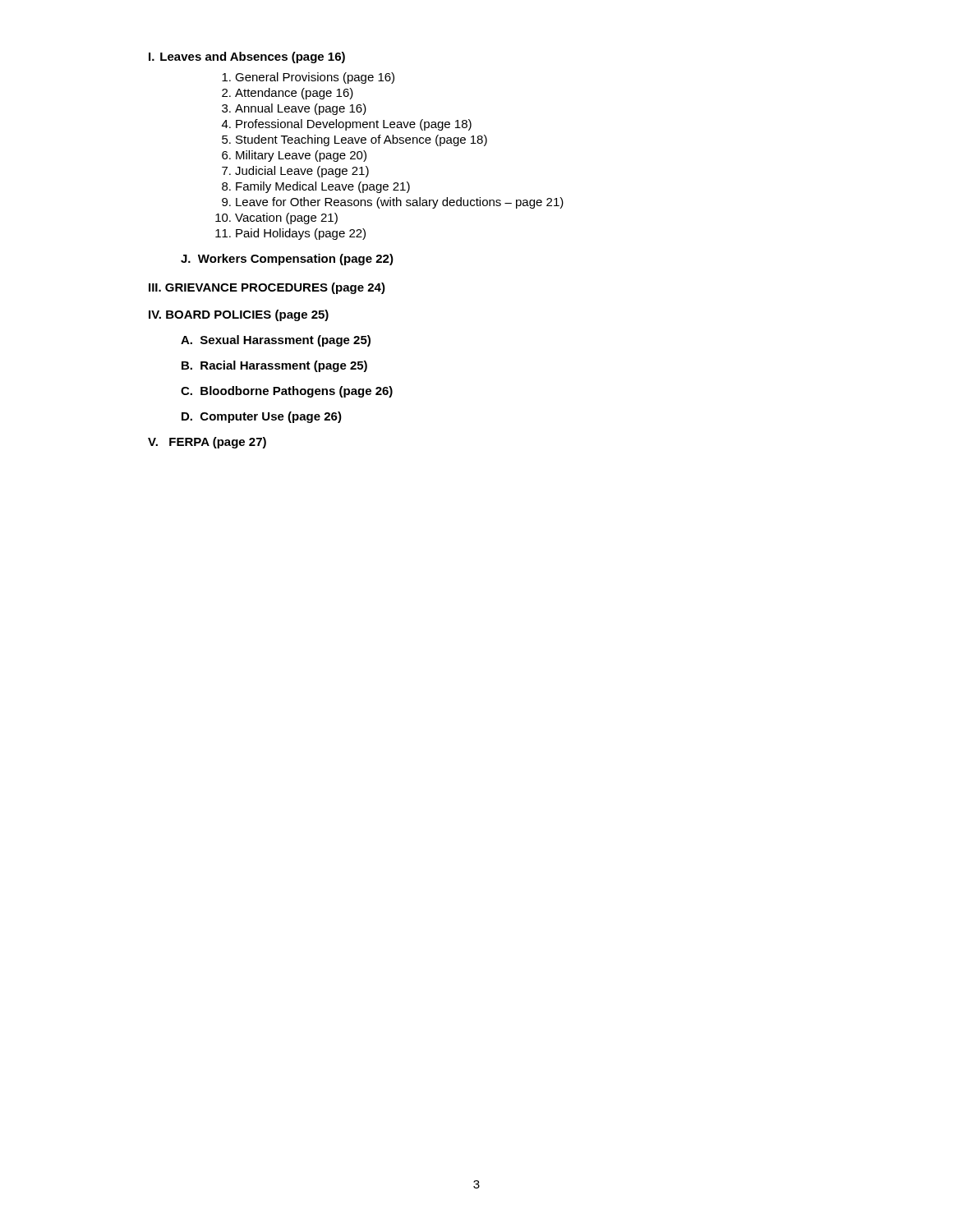Image resolution: width=953 pixels, height=1232 pixels.
Task: Select the list item containing "9.Leave for Other Reasons"
Action: point(501,202)
